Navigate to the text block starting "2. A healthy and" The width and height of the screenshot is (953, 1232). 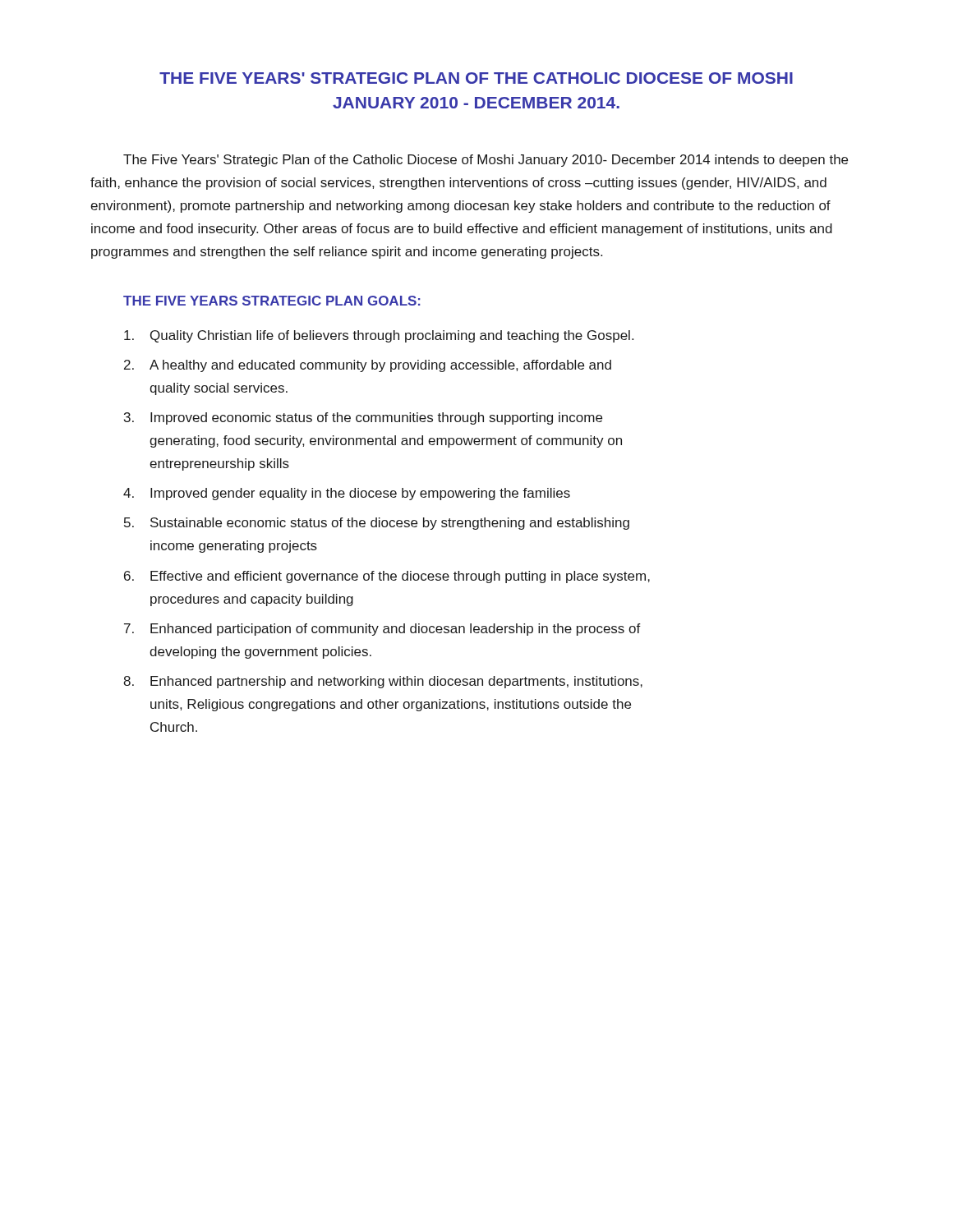point(493,377)
